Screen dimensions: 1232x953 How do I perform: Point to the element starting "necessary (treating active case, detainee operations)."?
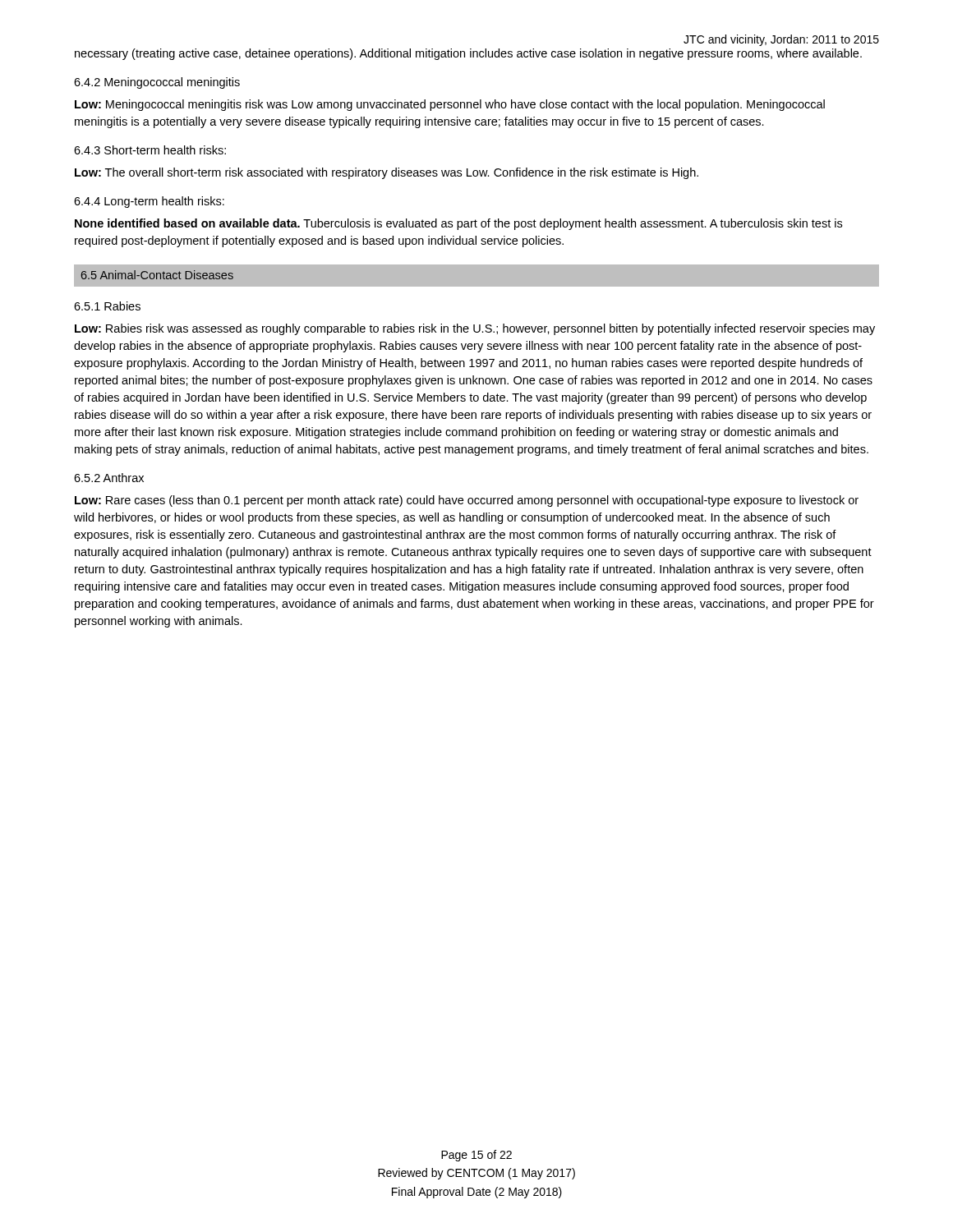coord(468,53)
